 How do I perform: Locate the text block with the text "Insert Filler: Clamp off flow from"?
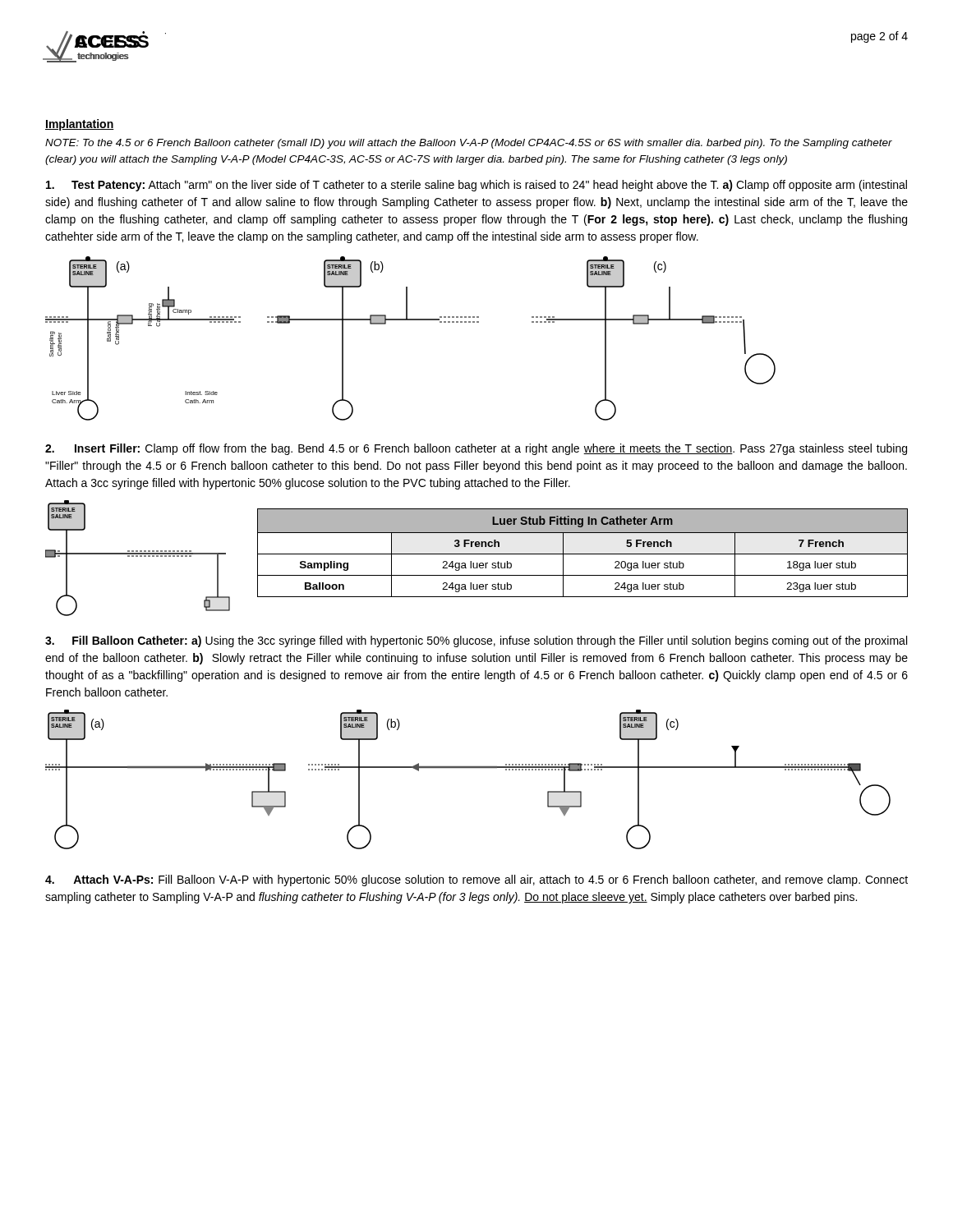click(x=476, y=466)
